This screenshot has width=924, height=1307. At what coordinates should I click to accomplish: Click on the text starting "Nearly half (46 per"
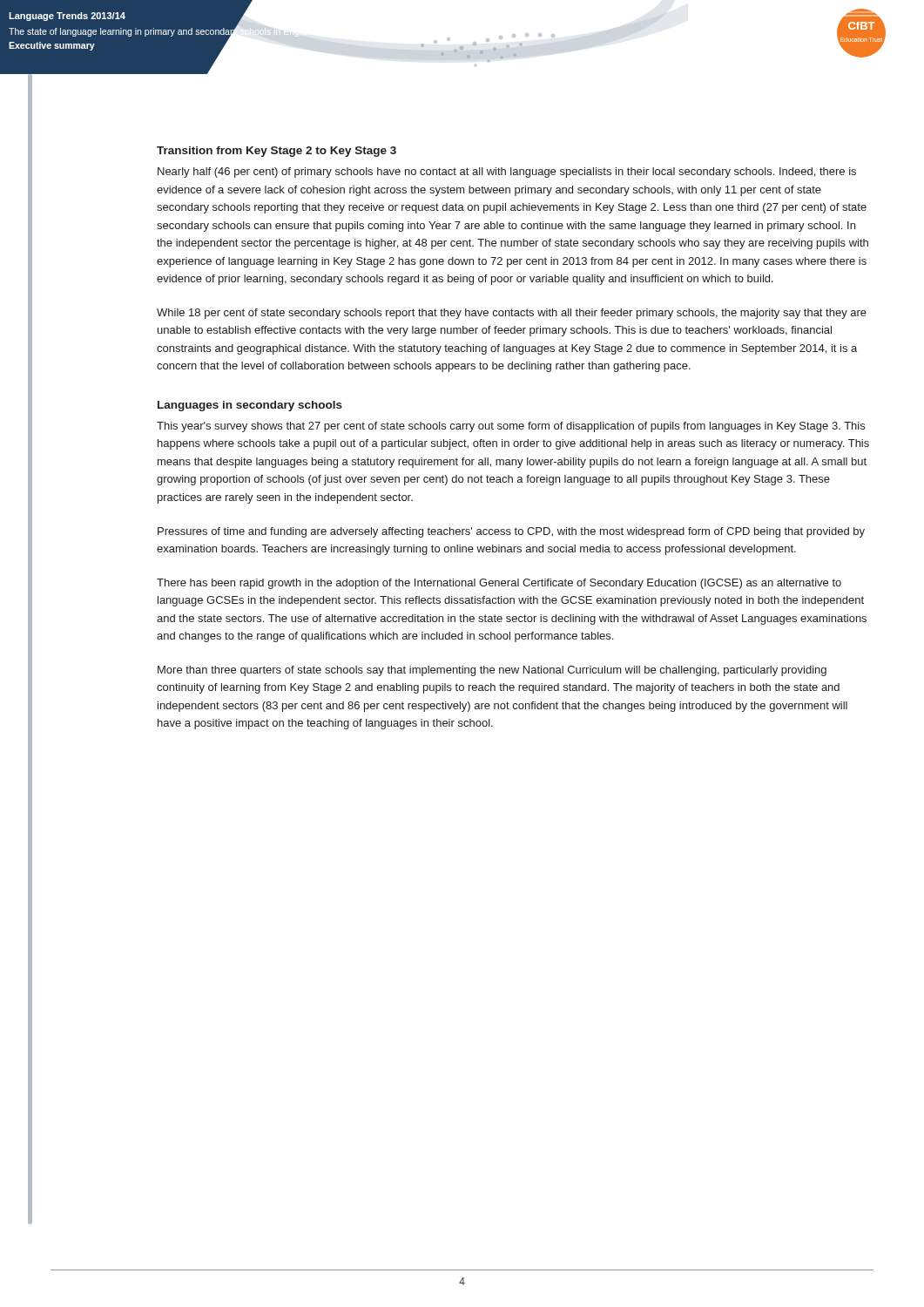point(513,225)
